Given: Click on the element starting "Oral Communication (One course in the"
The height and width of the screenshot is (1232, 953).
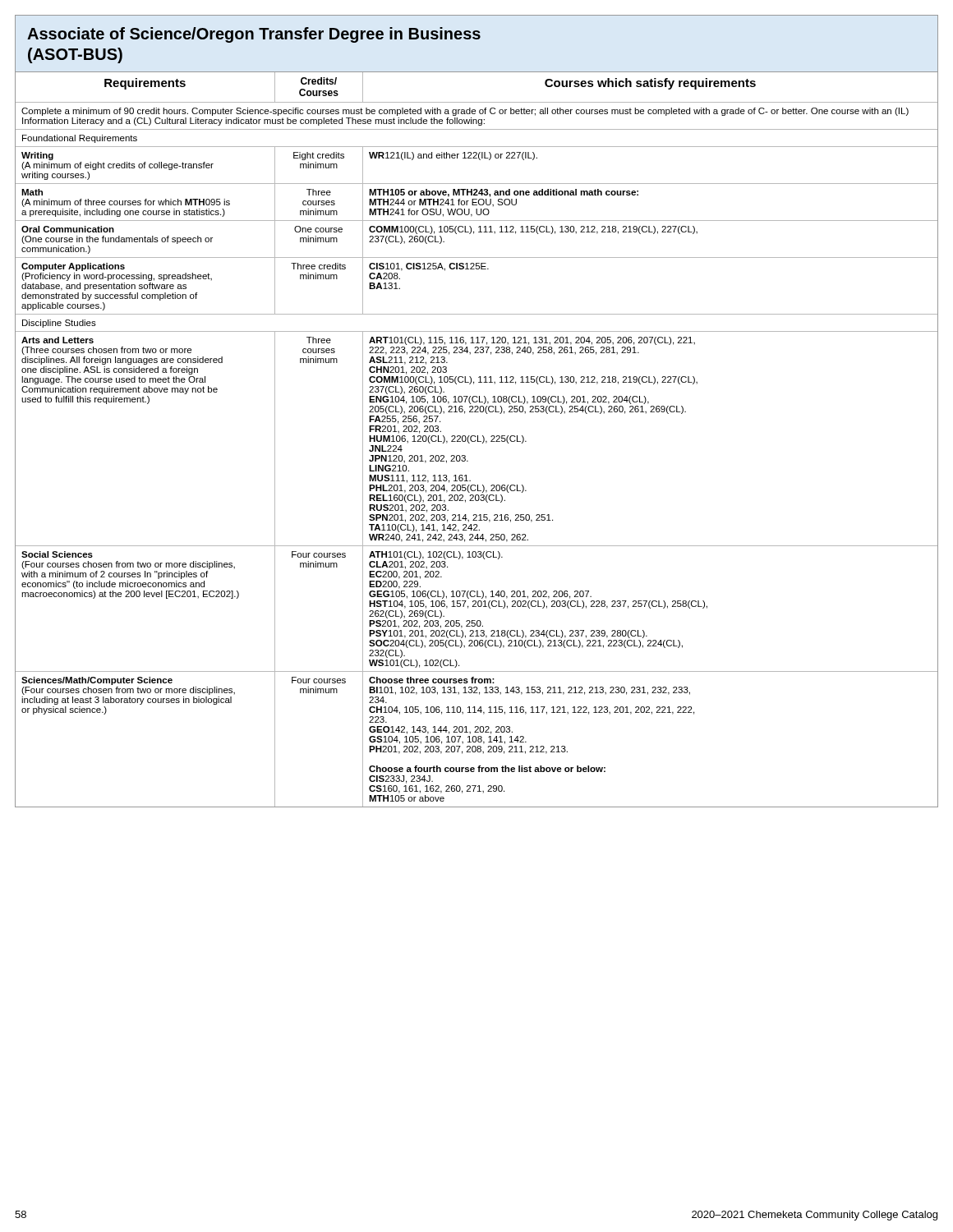Looking at the screenshot, I should pyautogui.click(x=117, y=239).
